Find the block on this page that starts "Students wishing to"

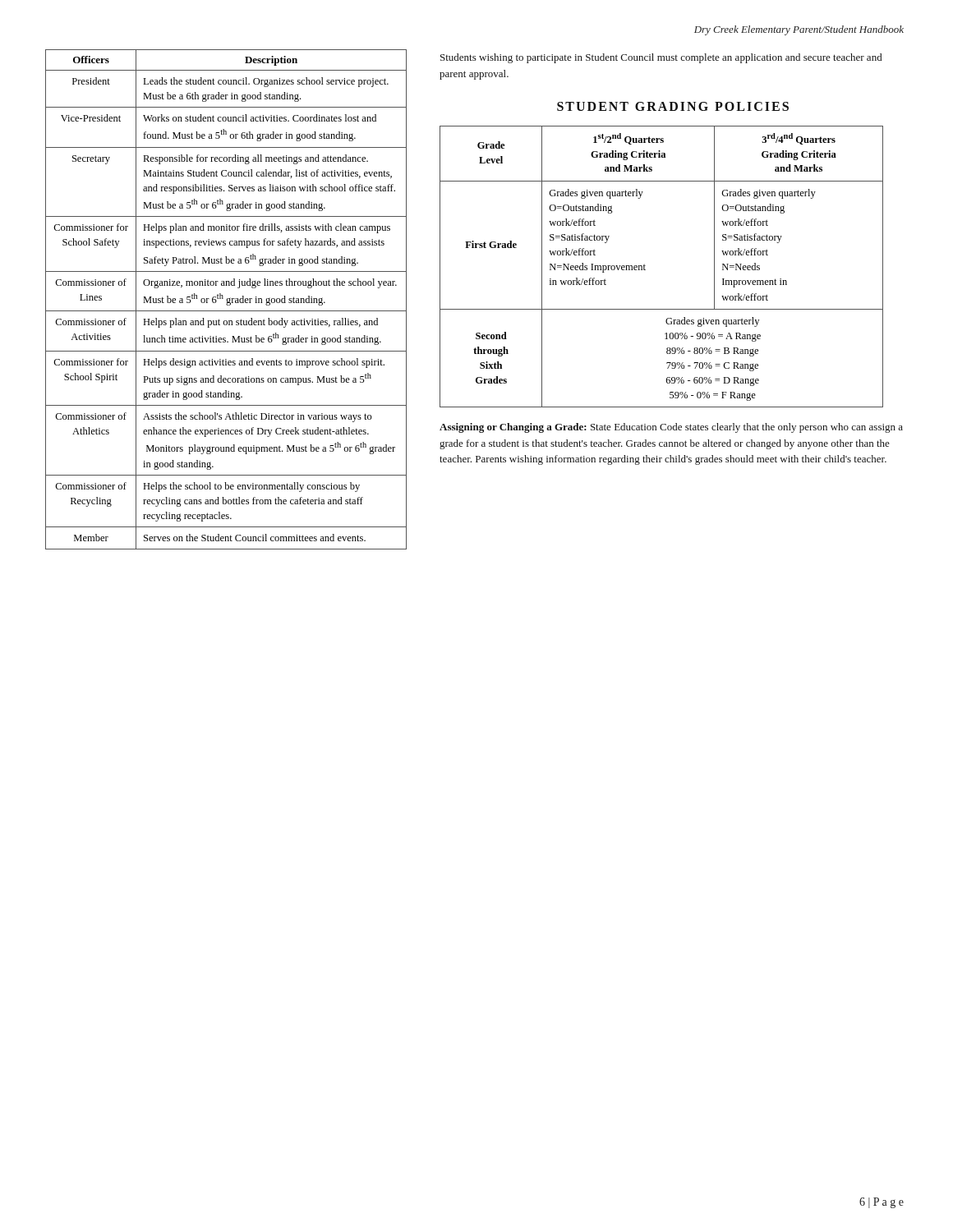coord(661,65)
